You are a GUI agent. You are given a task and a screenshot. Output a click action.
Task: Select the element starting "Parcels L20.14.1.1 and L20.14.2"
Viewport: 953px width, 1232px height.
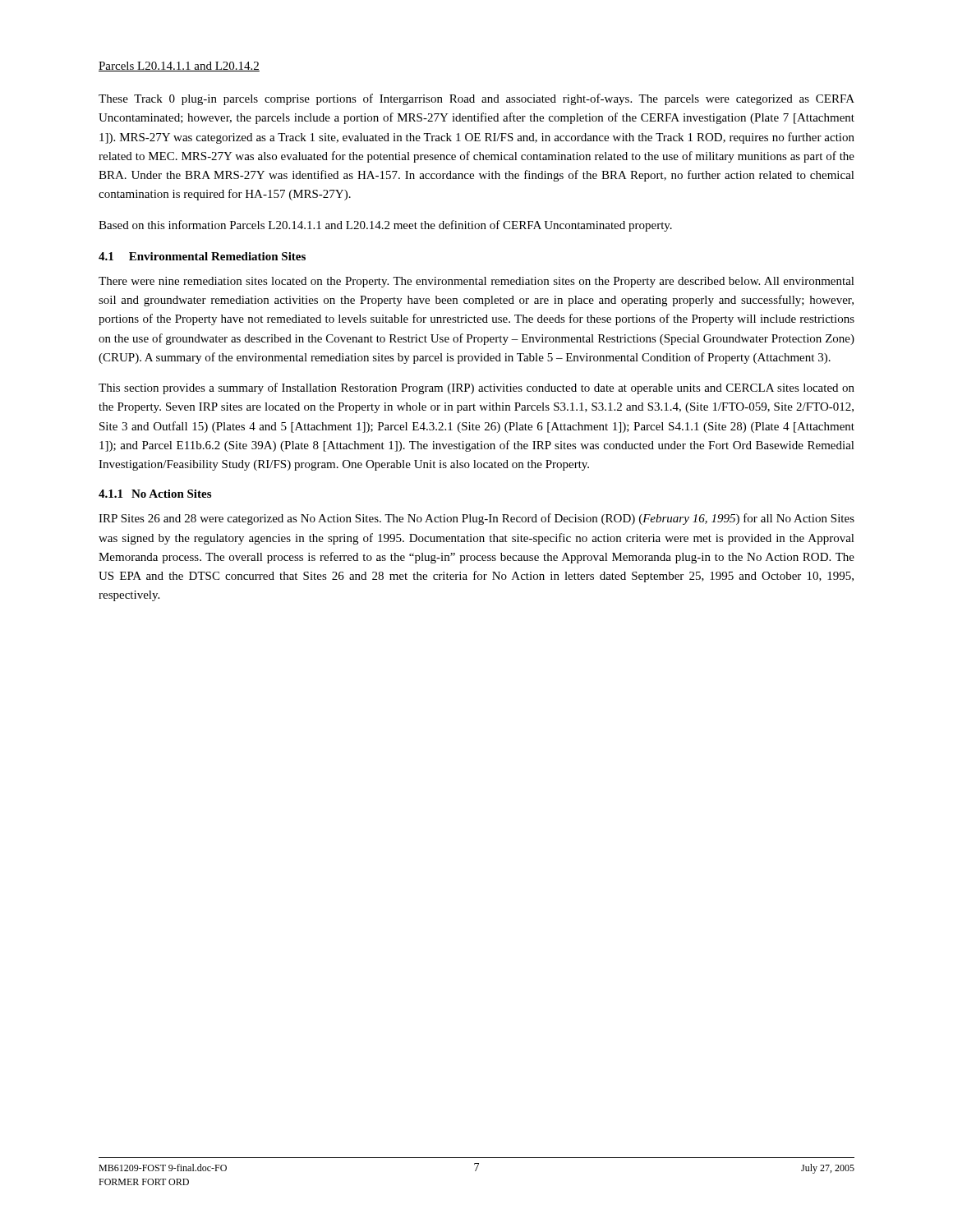point(179,66)
